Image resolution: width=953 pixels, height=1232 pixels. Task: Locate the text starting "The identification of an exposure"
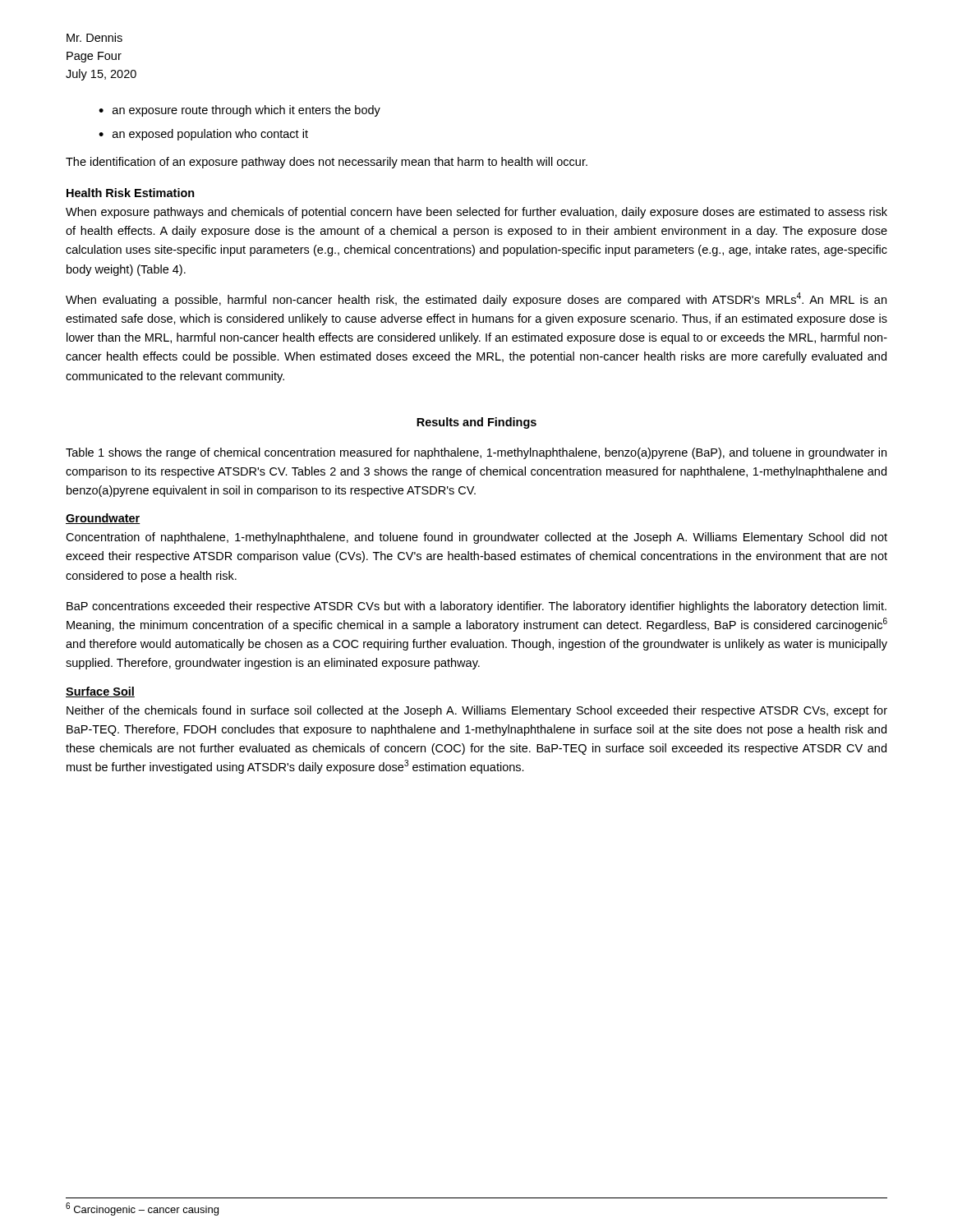pos(327,162)
